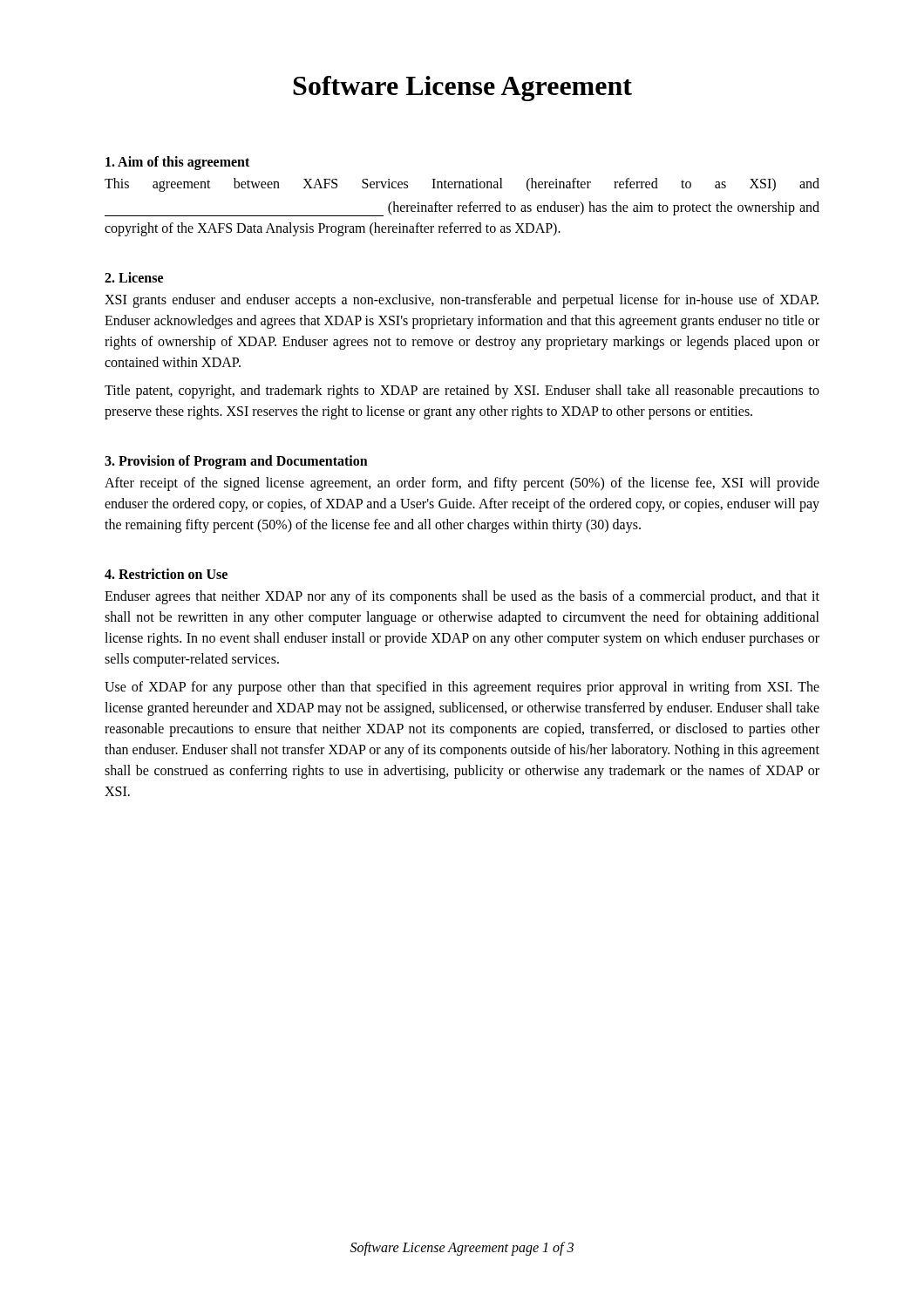Select the passage starting "XSI grants enduser and"

coord(462,356)
